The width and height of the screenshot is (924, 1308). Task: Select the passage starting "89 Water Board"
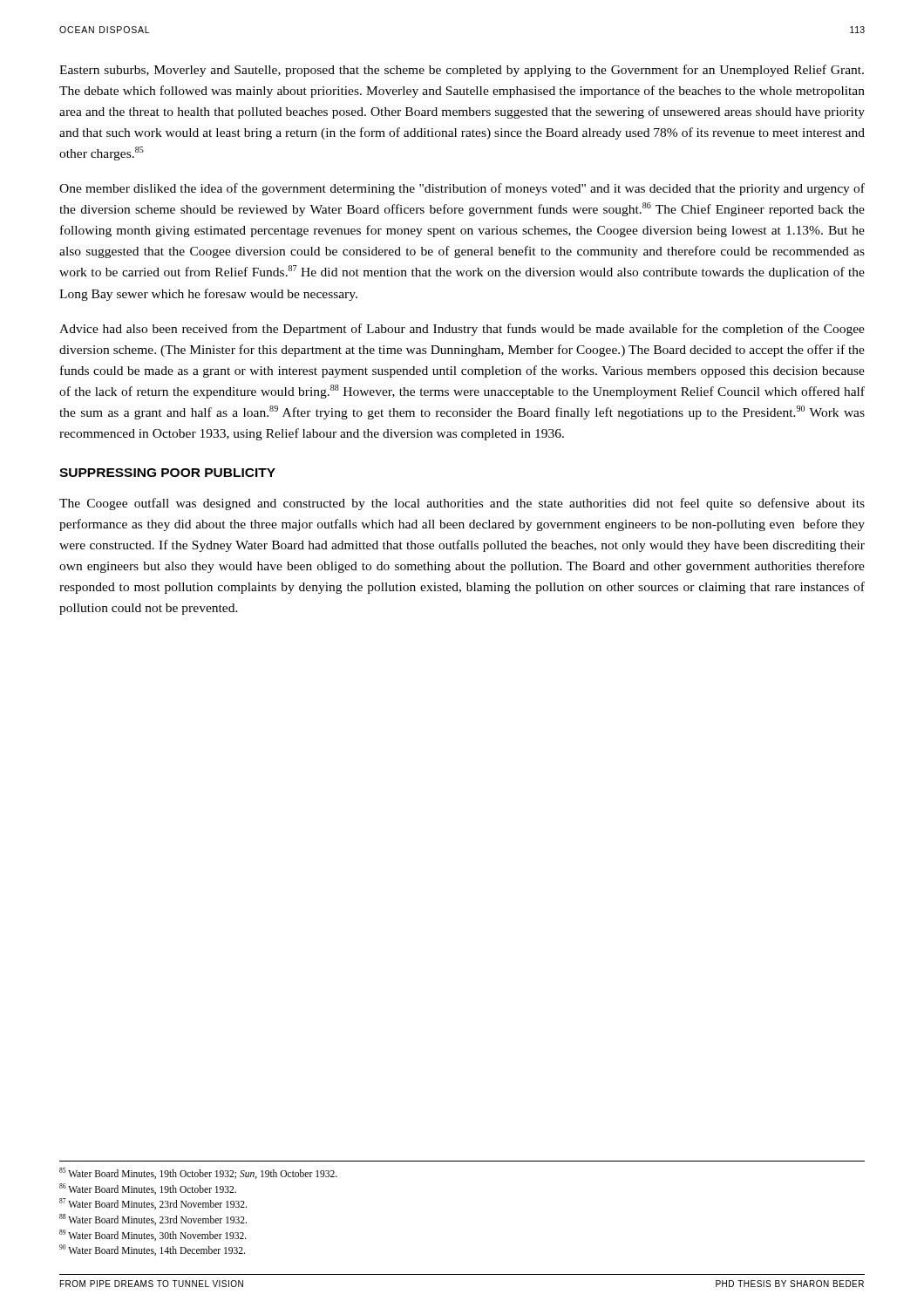[x=153, y=1234]
